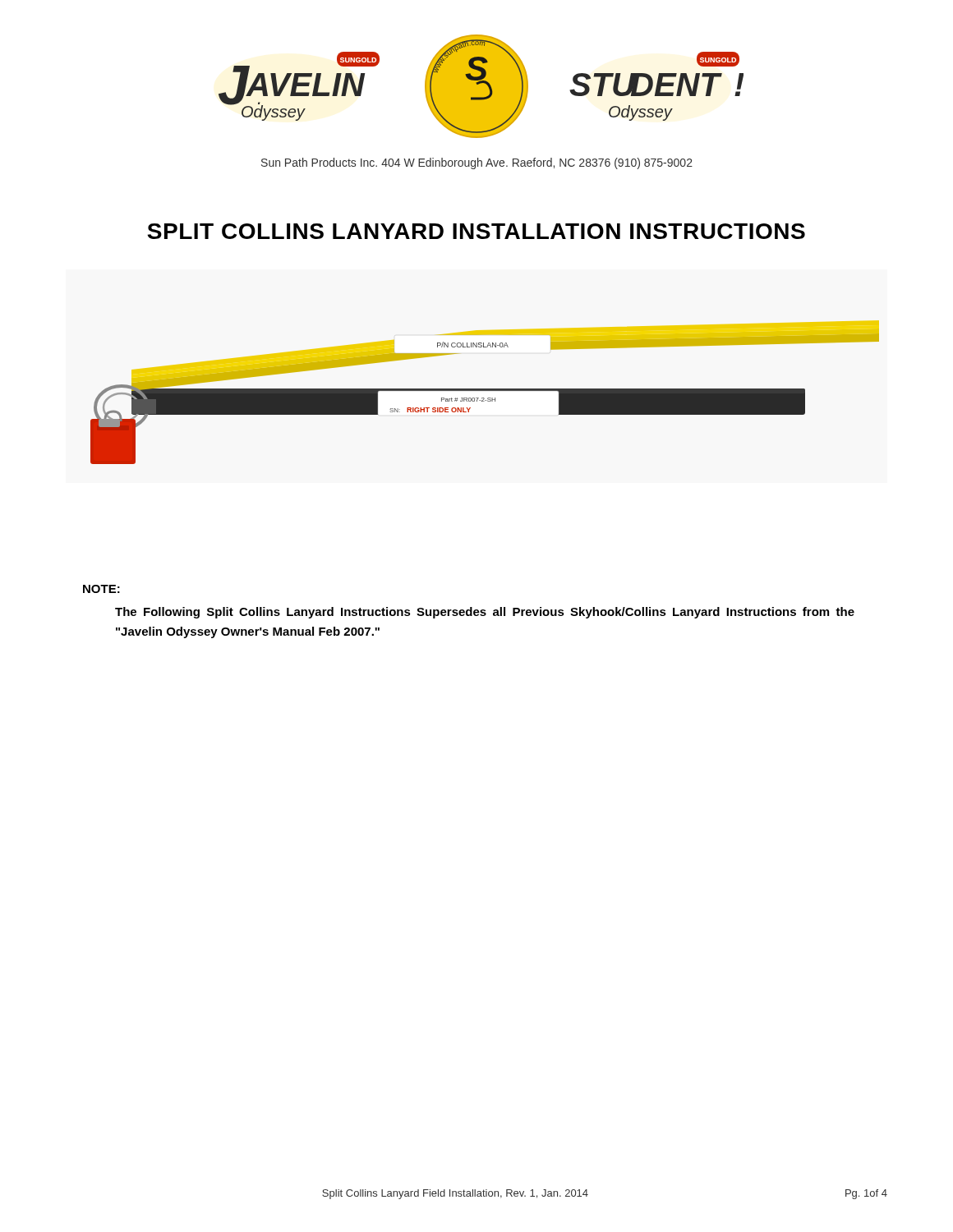Locate the title
The height and width of the screenshot is (1232, 953).
click(476, 231)
